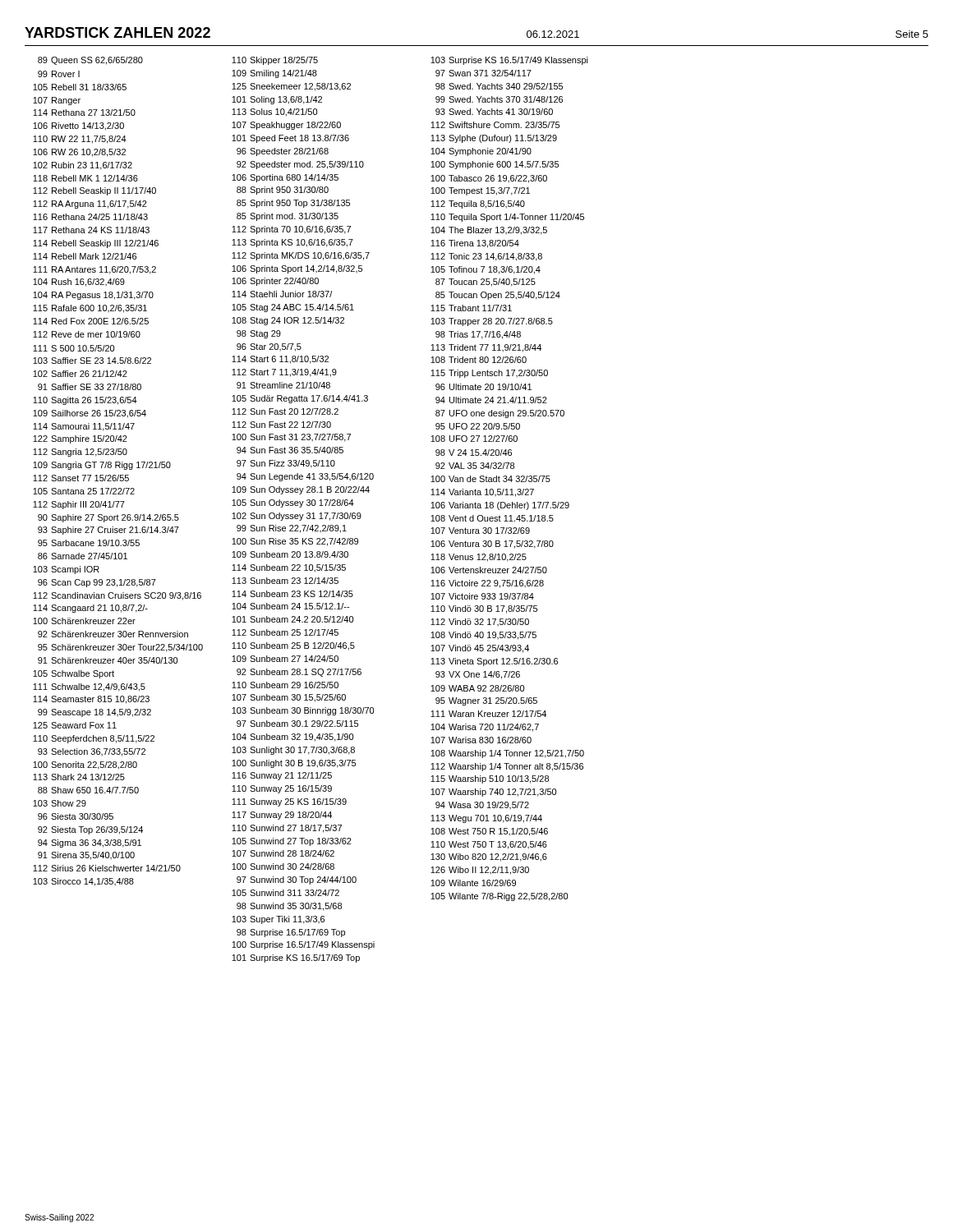
Task: Select the text block that reads "103Surprise KS 16.5/17/49 Klassenspi 97Swan 371"
Action: point(517,478)
